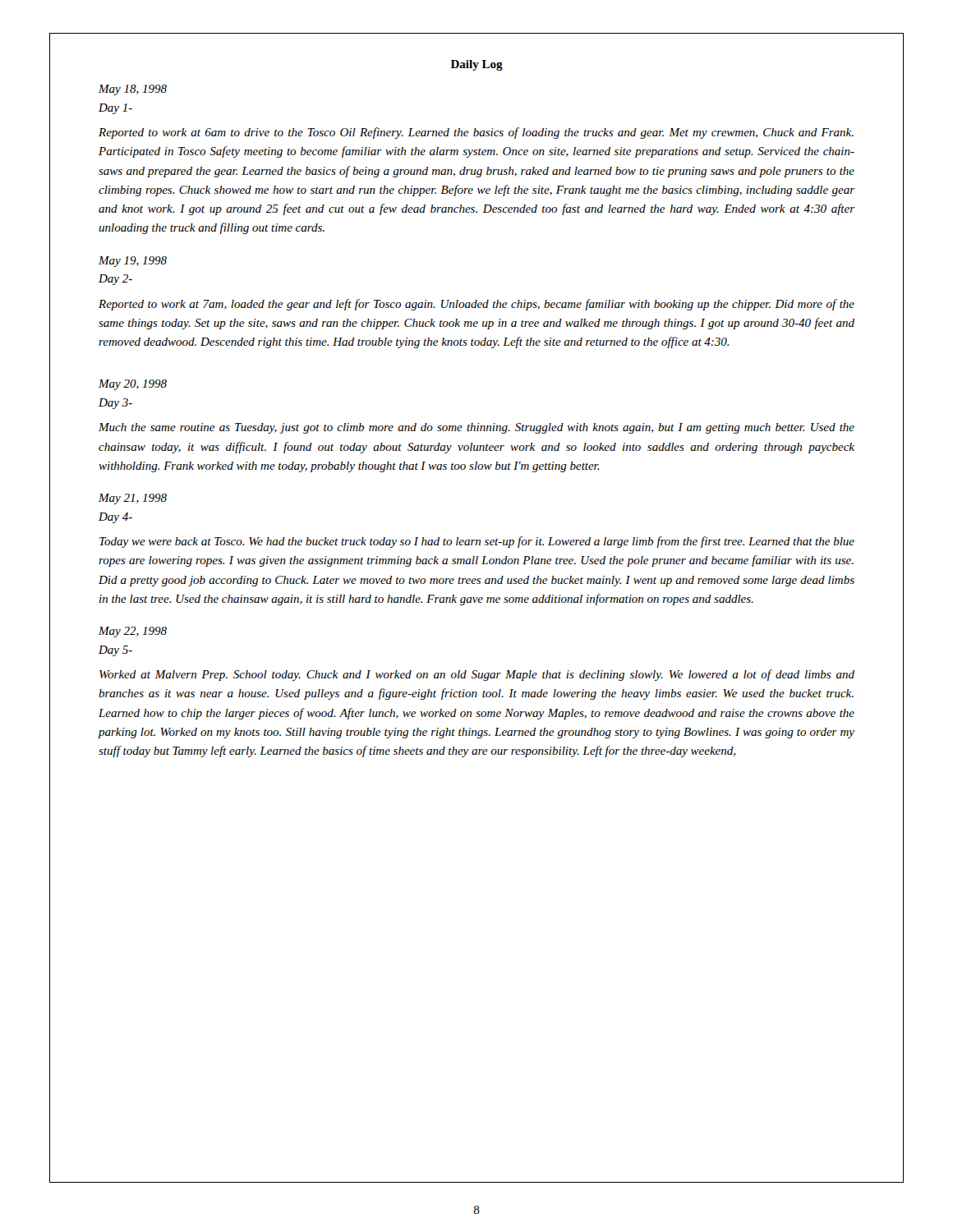Point to the passage starting "May 20, 1998 Day 3-"

(133, 393)
